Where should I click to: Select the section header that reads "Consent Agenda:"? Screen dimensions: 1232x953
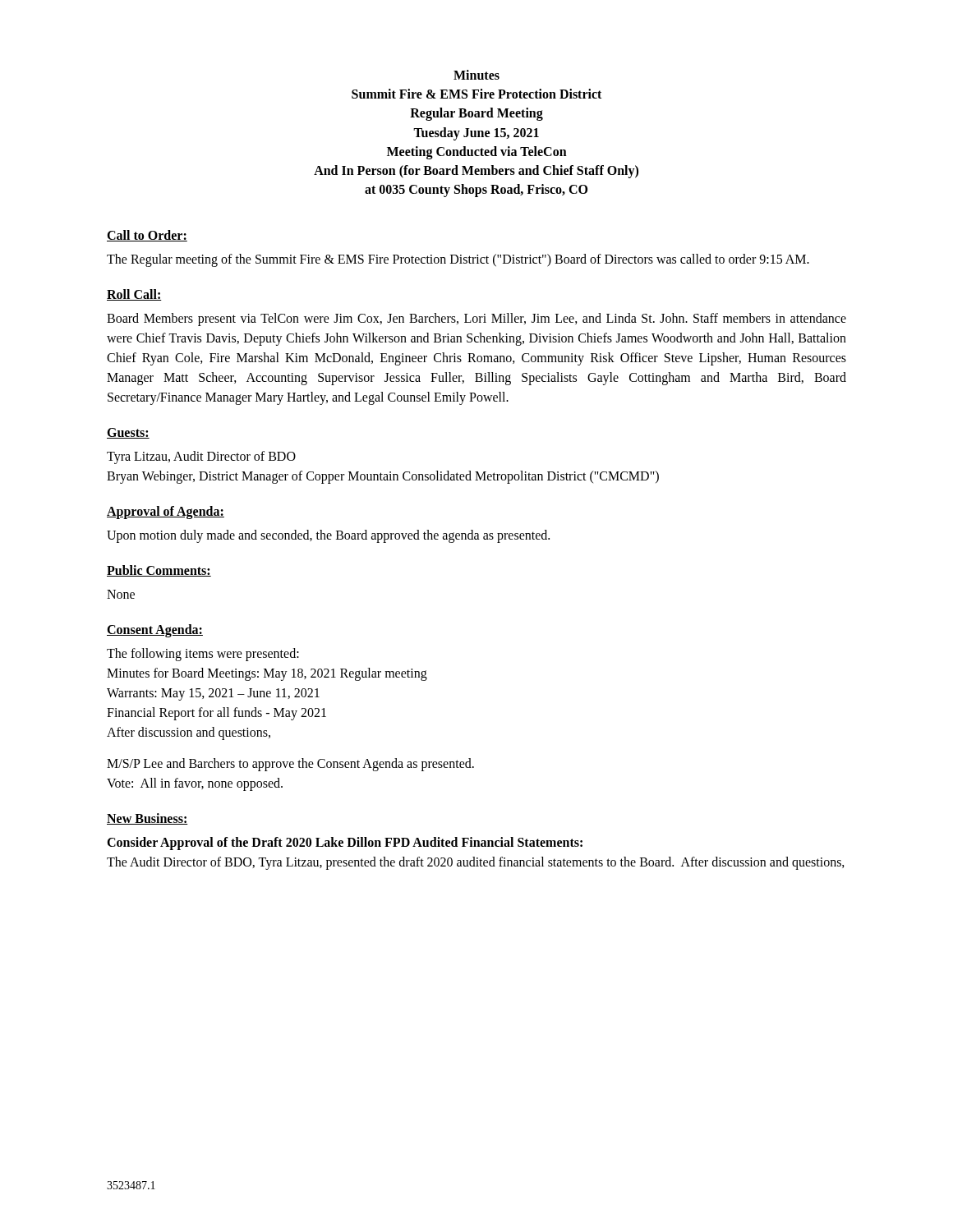coord(155,630)
